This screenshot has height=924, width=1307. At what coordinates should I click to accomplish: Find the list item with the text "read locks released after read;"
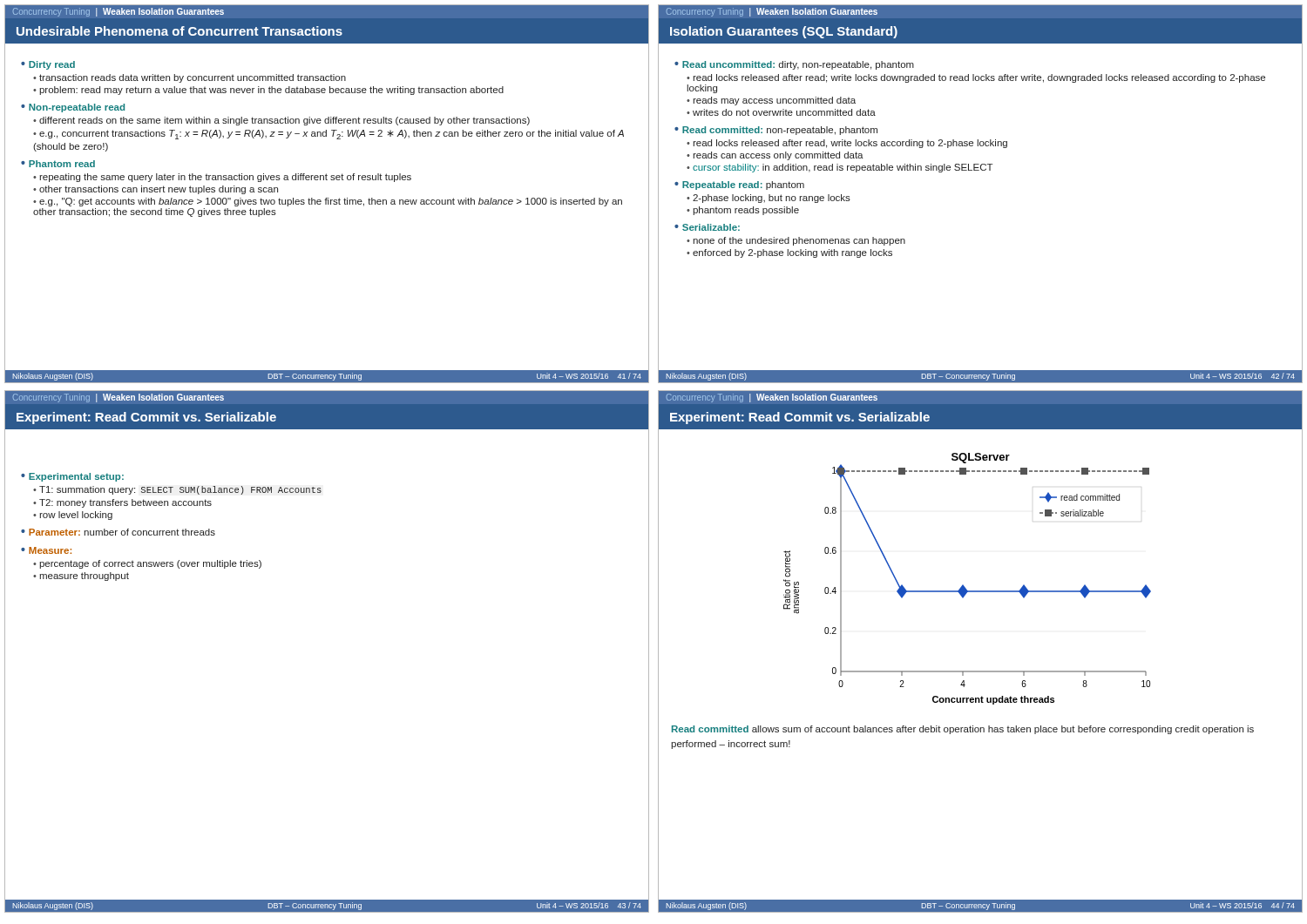pos(976,83)
